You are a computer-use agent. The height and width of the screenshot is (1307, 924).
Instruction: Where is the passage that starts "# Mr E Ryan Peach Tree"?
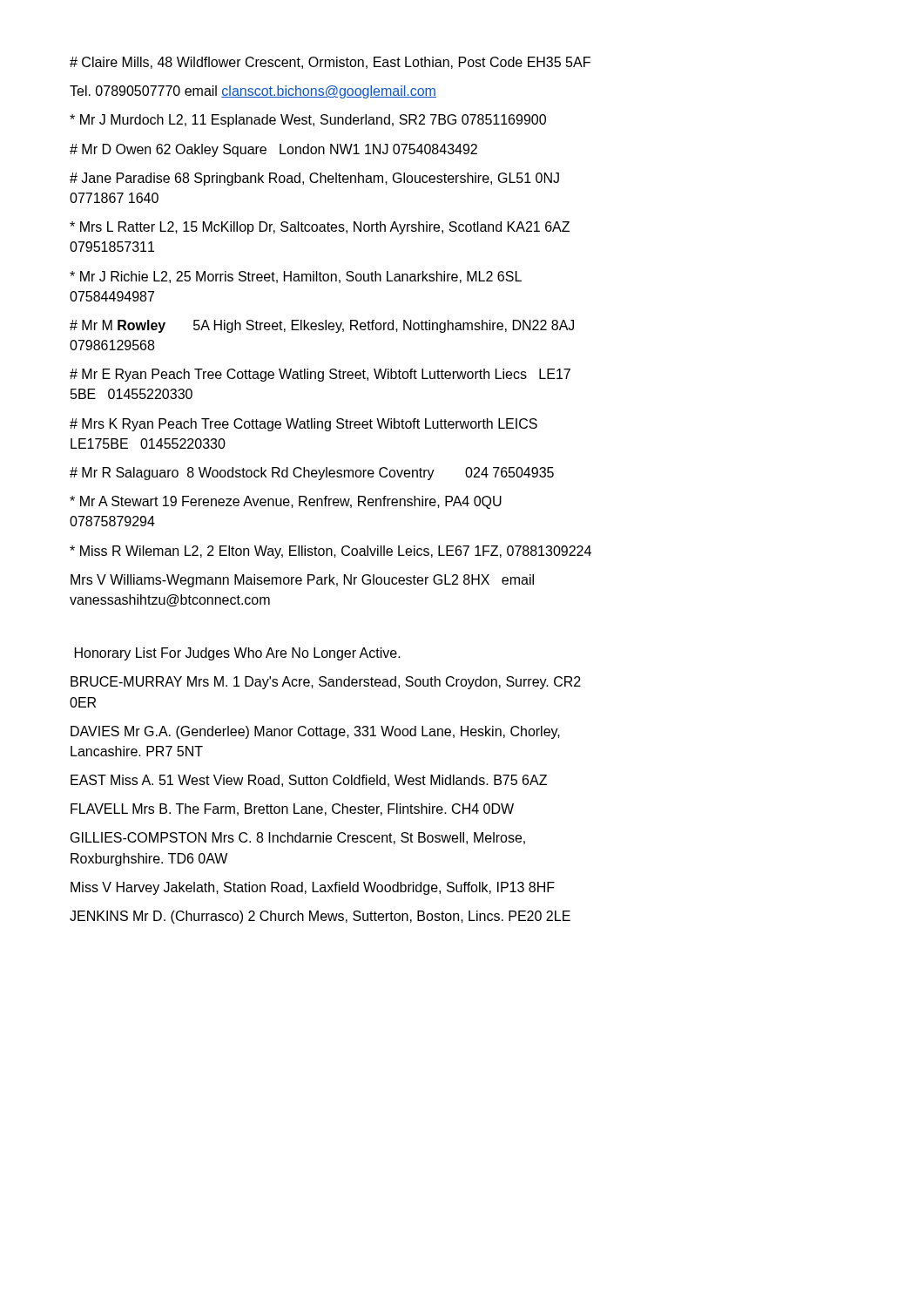pyautogui.click(x=320, y=385)
